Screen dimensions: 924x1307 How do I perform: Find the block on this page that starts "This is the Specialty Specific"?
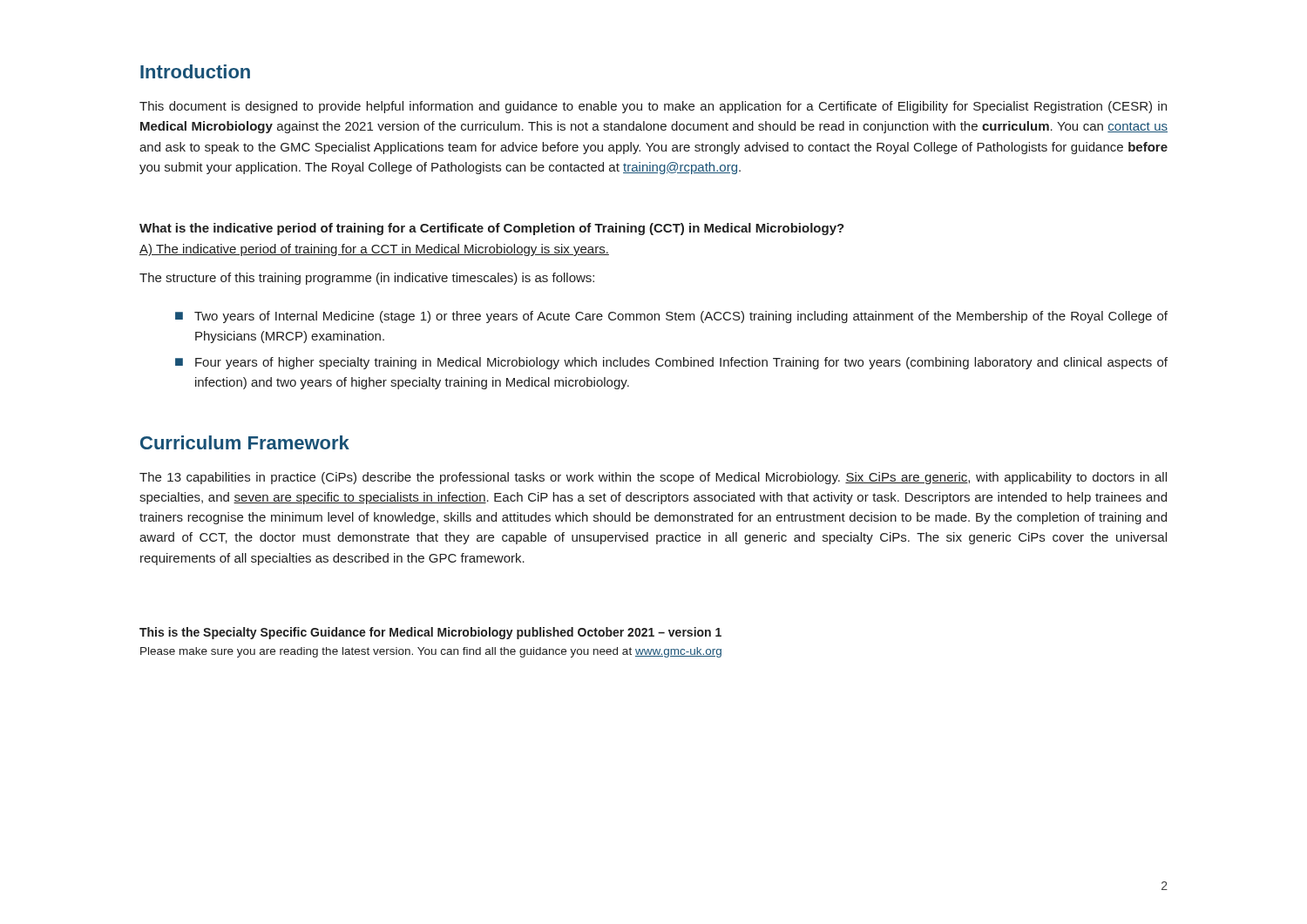click(431, 632)
